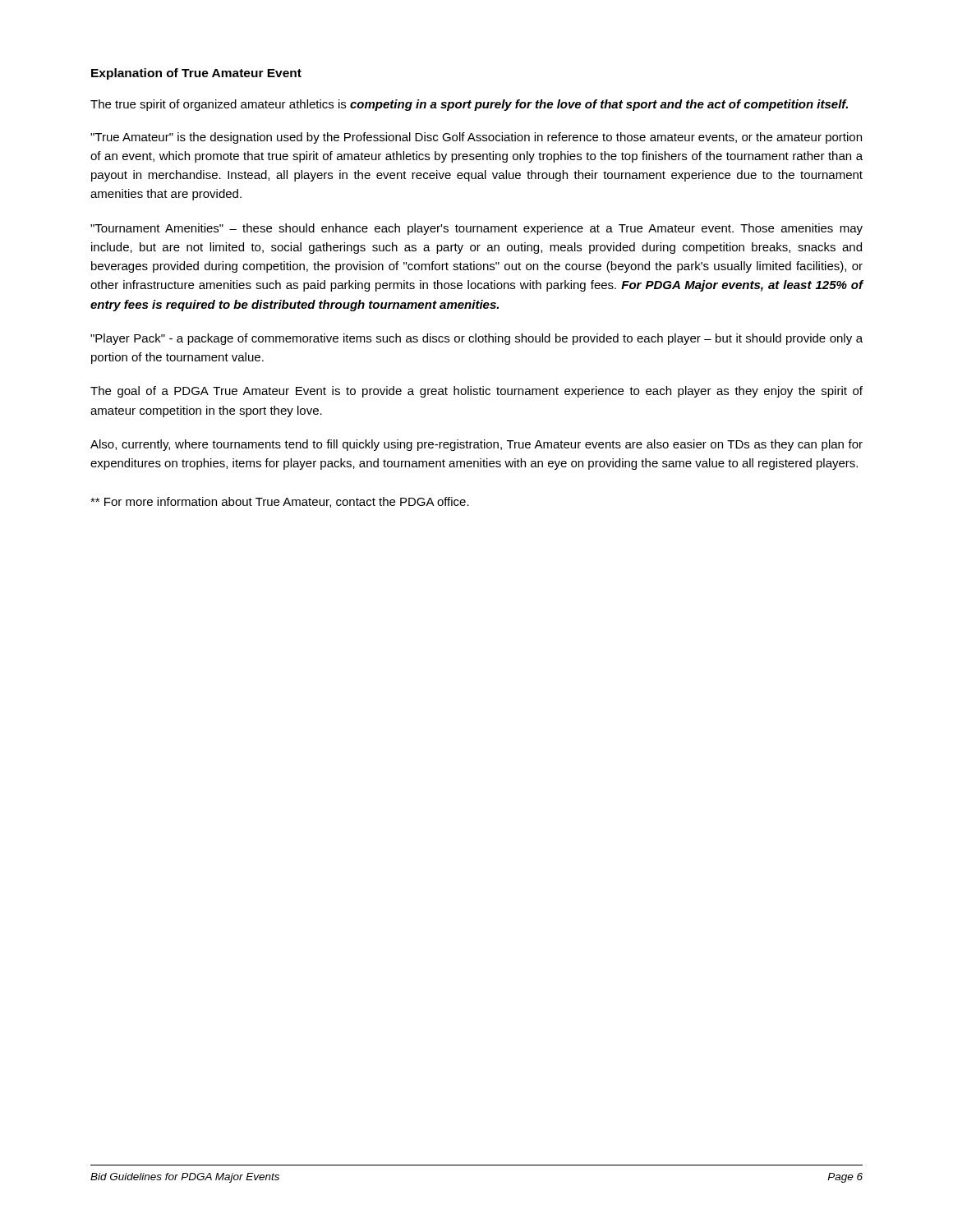Click on the text block that reads ""True Amateur" is the designation used by"
953x1232 pixels.
(x=476, y=165)
